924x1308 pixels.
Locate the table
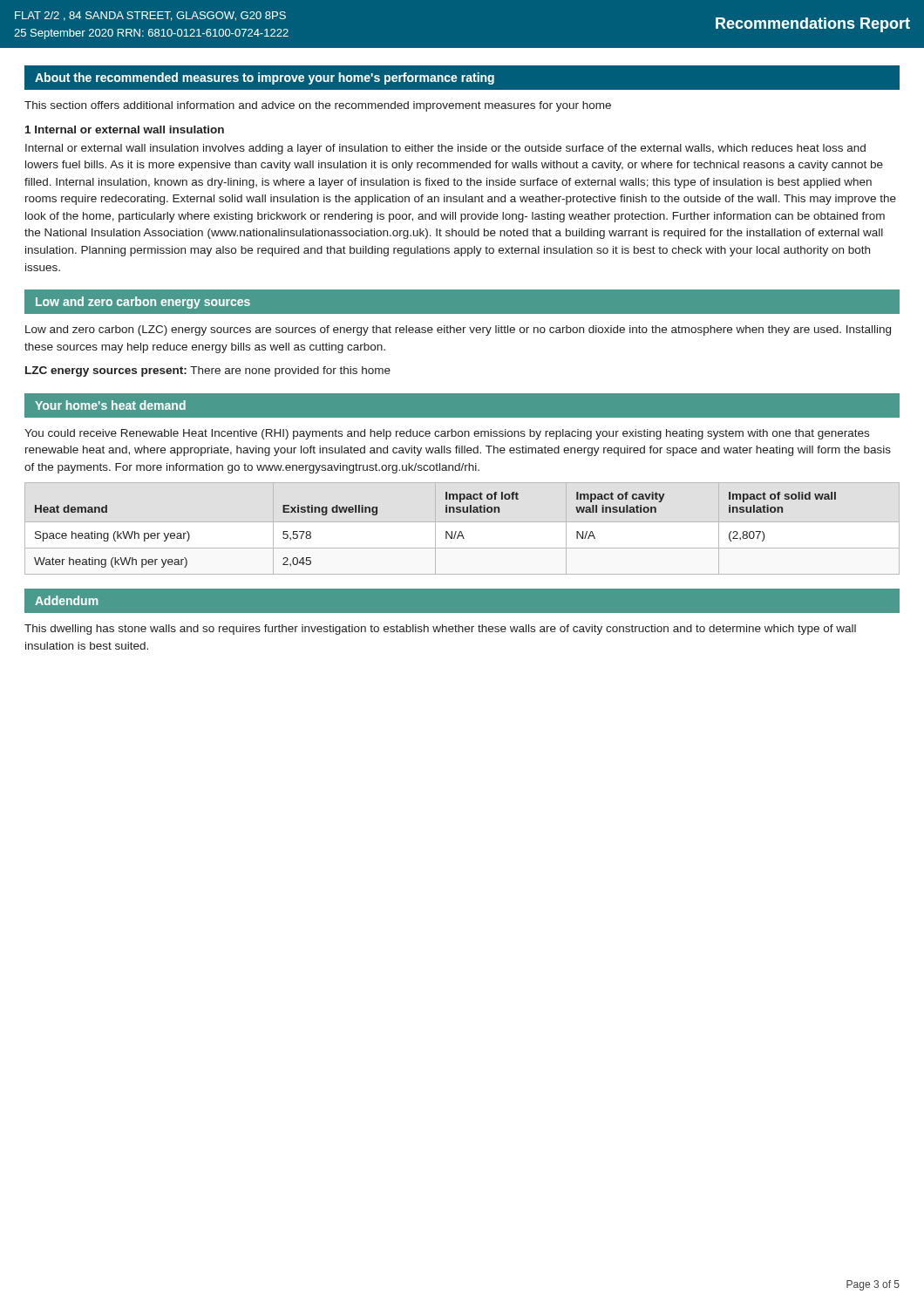pos(462,529)
